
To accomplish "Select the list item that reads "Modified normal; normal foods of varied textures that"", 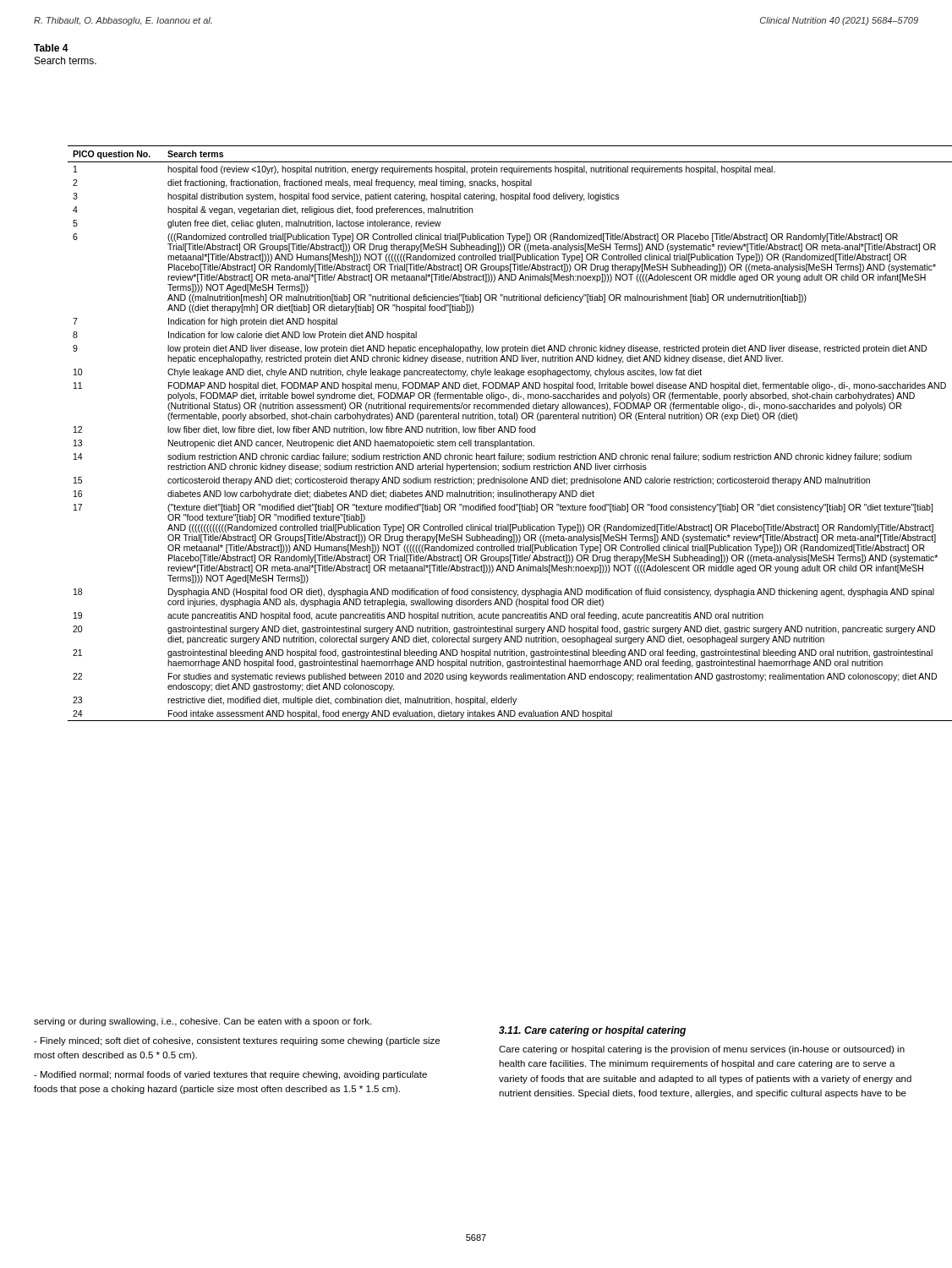I will (231, 1081).
